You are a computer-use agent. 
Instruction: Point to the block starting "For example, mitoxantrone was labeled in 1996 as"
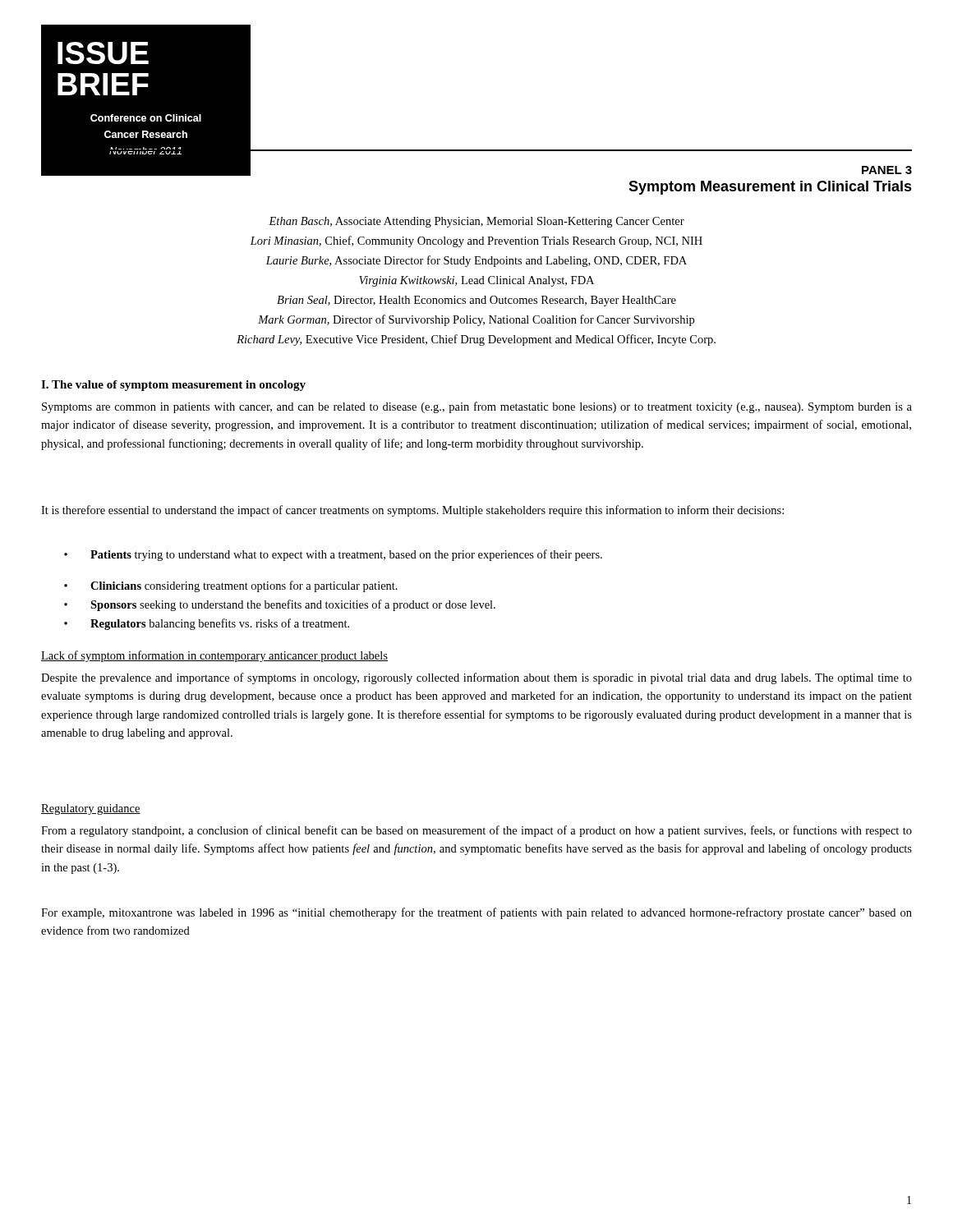click(476, 922)
